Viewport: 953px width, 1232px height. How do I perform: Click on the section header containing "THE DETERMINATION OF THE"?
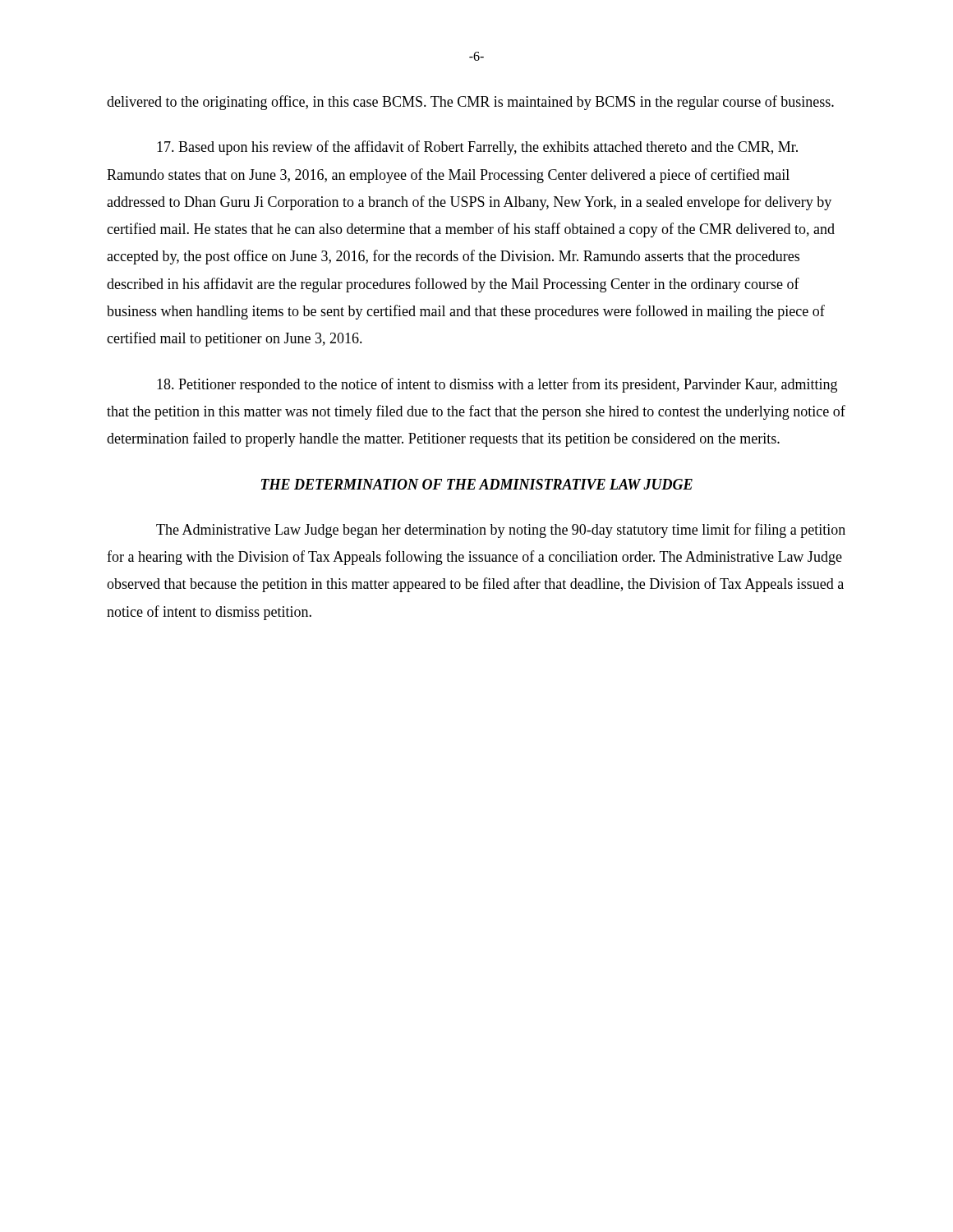(476, 484)
